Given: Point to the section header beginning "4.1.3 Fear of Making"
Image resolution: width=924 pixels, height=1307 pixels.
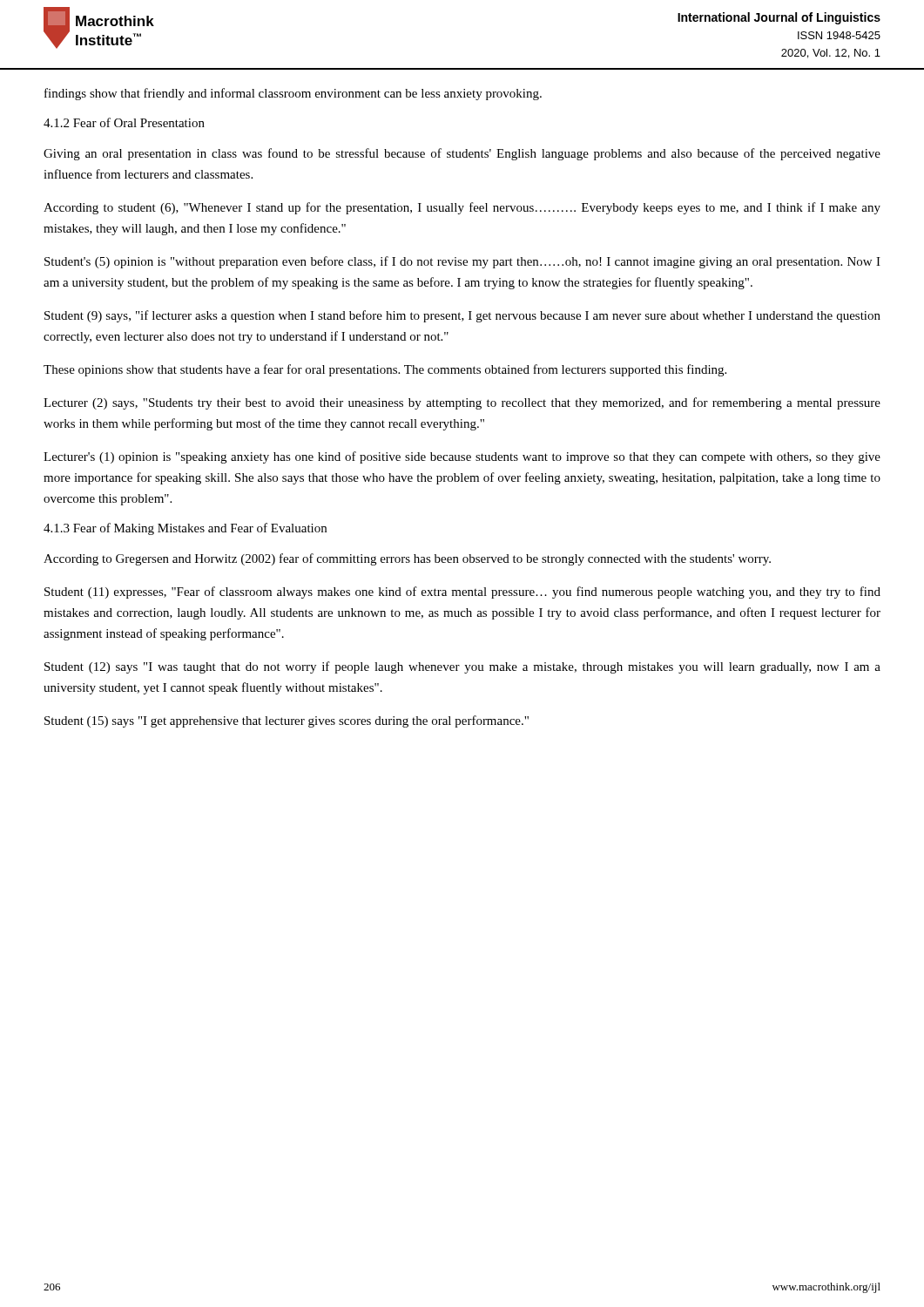Looking at the screenshot, I should point(185,528).
